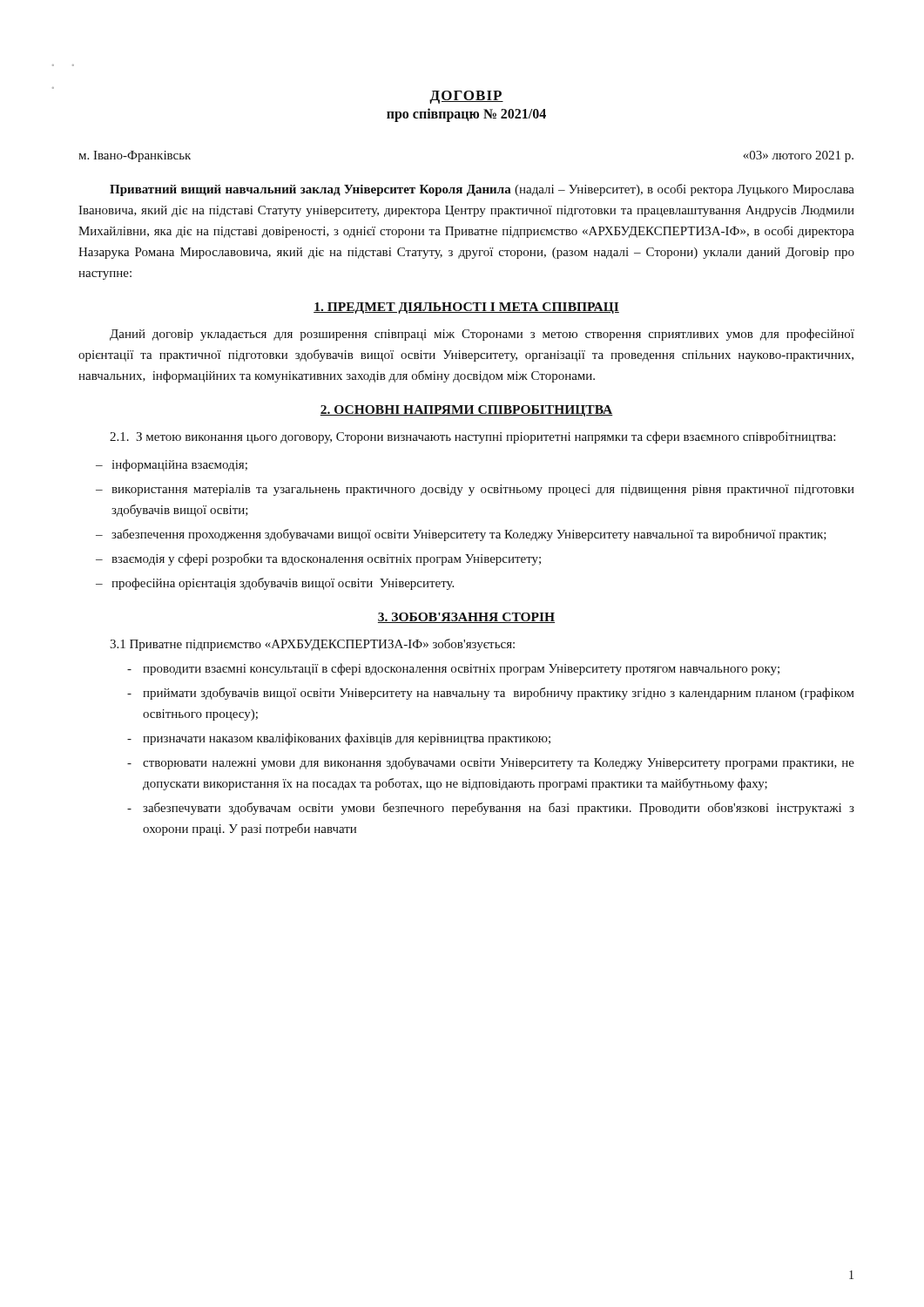Find the block starting "- забезпечувати здобувачам освіти умови безпечного перебування"

tap(491, 818)
